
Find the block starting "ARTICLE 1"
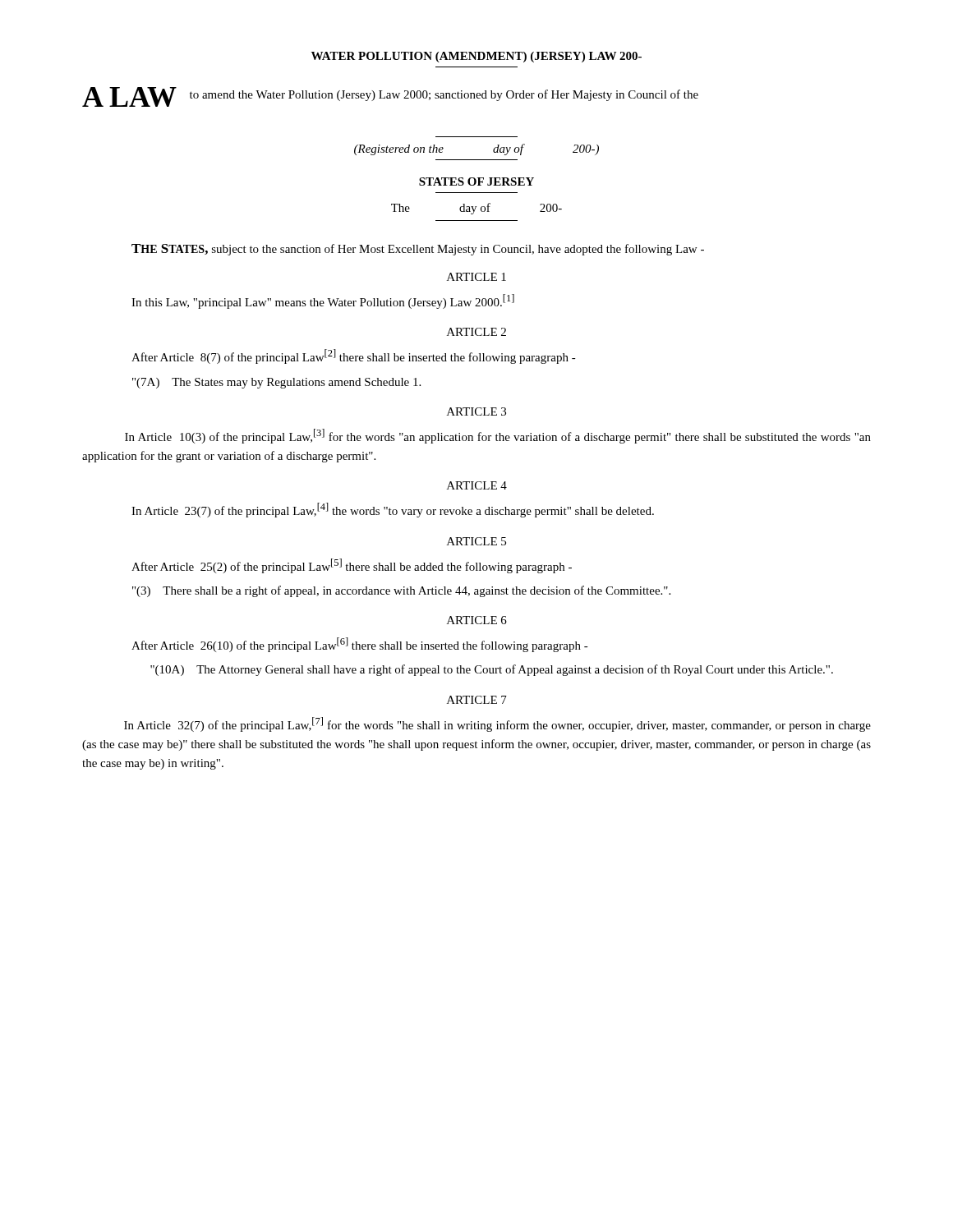(476, 277)
